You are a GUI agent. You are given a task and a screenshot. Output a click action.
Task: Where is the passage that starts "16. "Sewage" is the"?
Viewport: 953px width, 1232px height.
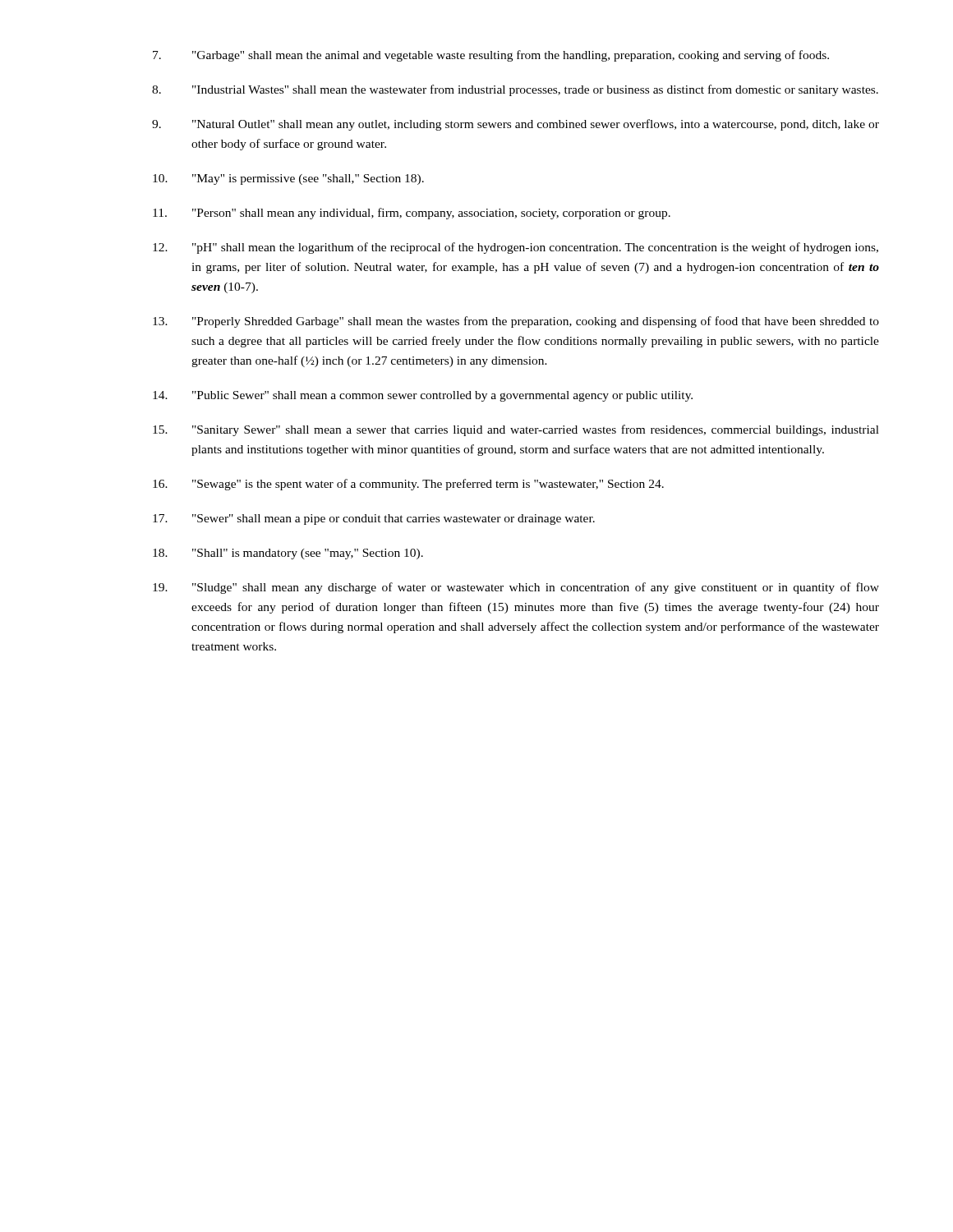click(516, 484)
